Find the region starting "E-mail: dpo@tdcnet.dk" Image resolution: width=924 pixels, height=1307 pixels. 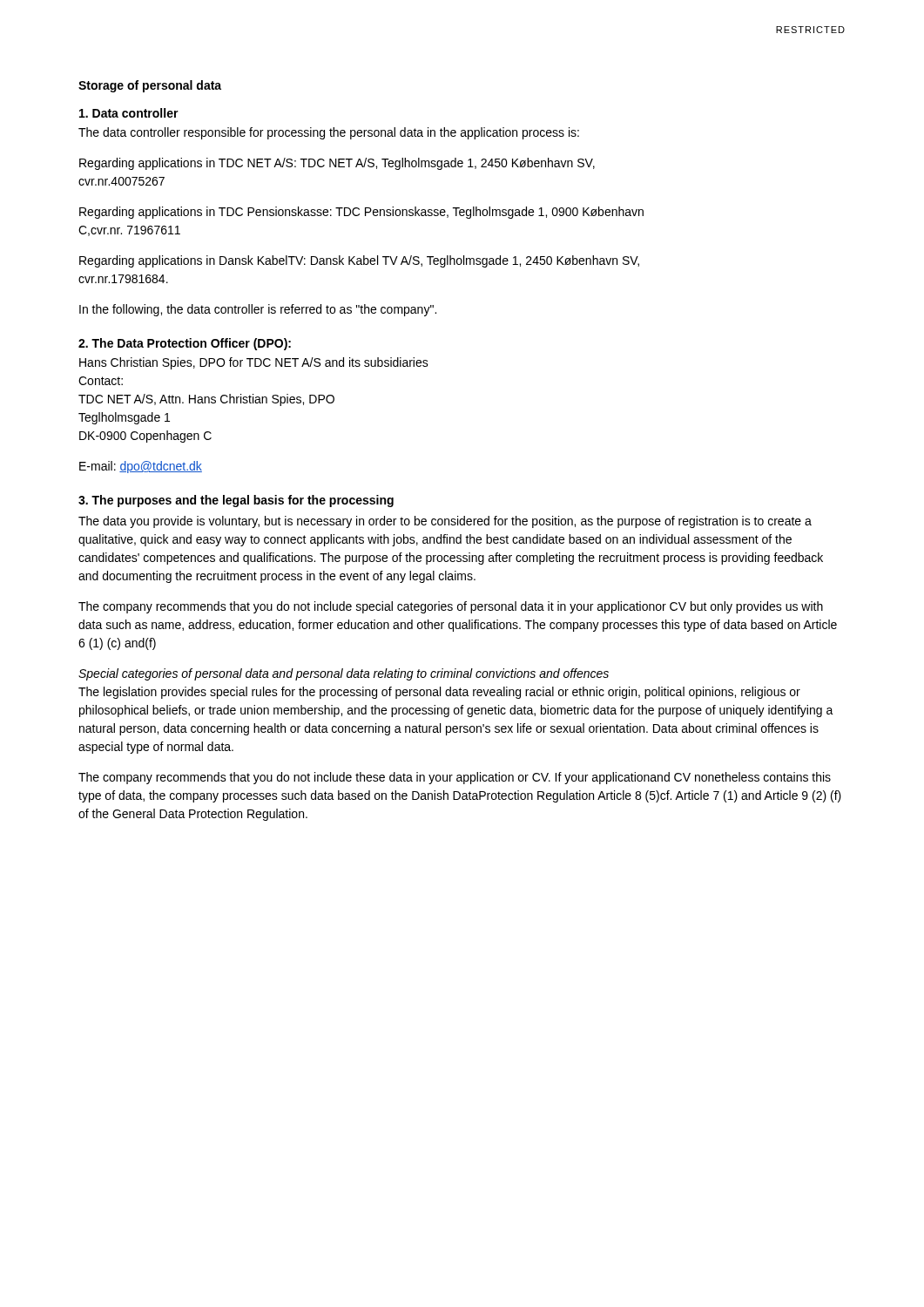(x=140, y=466)
